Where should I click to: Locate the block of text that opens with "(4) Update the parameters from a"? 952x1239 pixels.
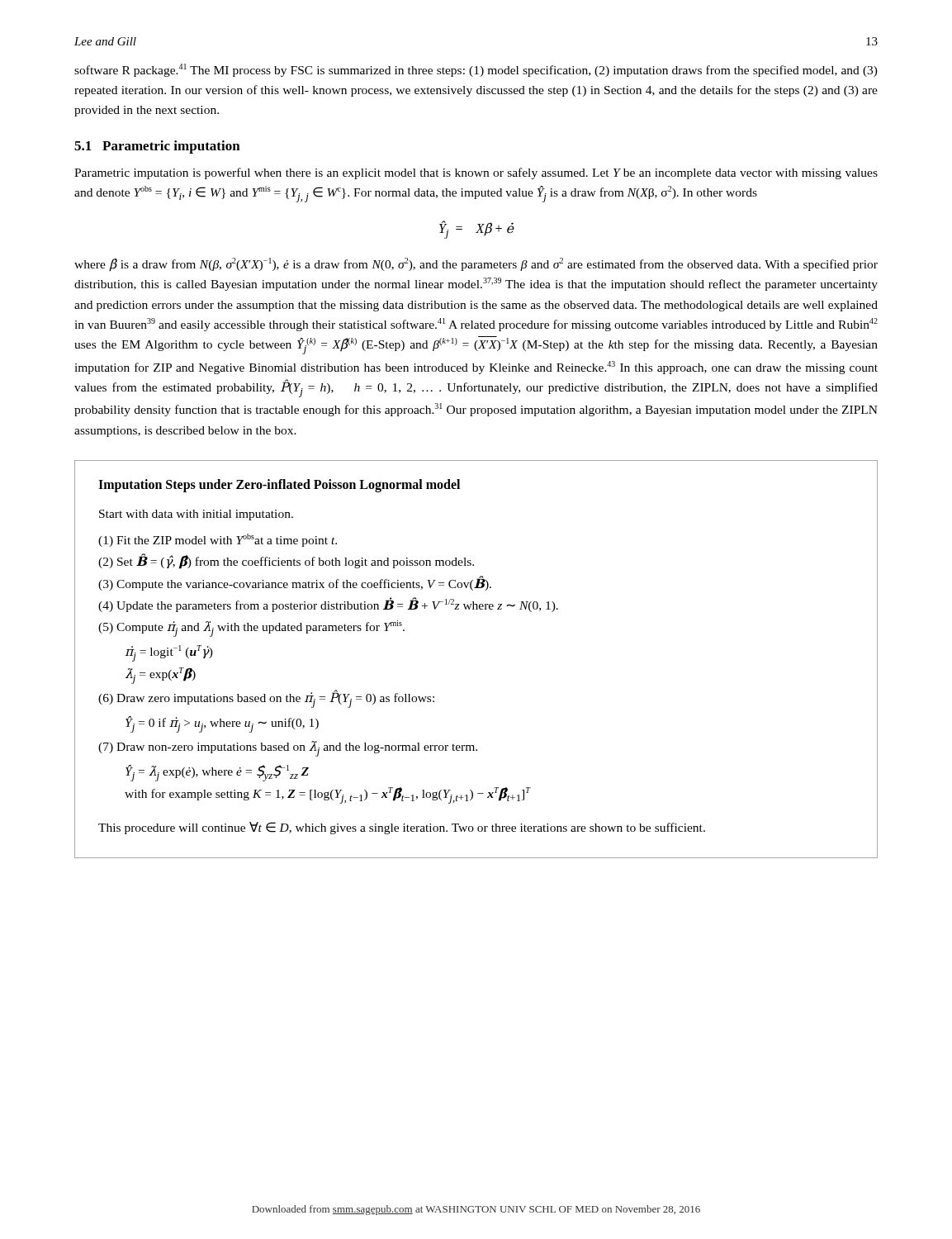(328, 605)
